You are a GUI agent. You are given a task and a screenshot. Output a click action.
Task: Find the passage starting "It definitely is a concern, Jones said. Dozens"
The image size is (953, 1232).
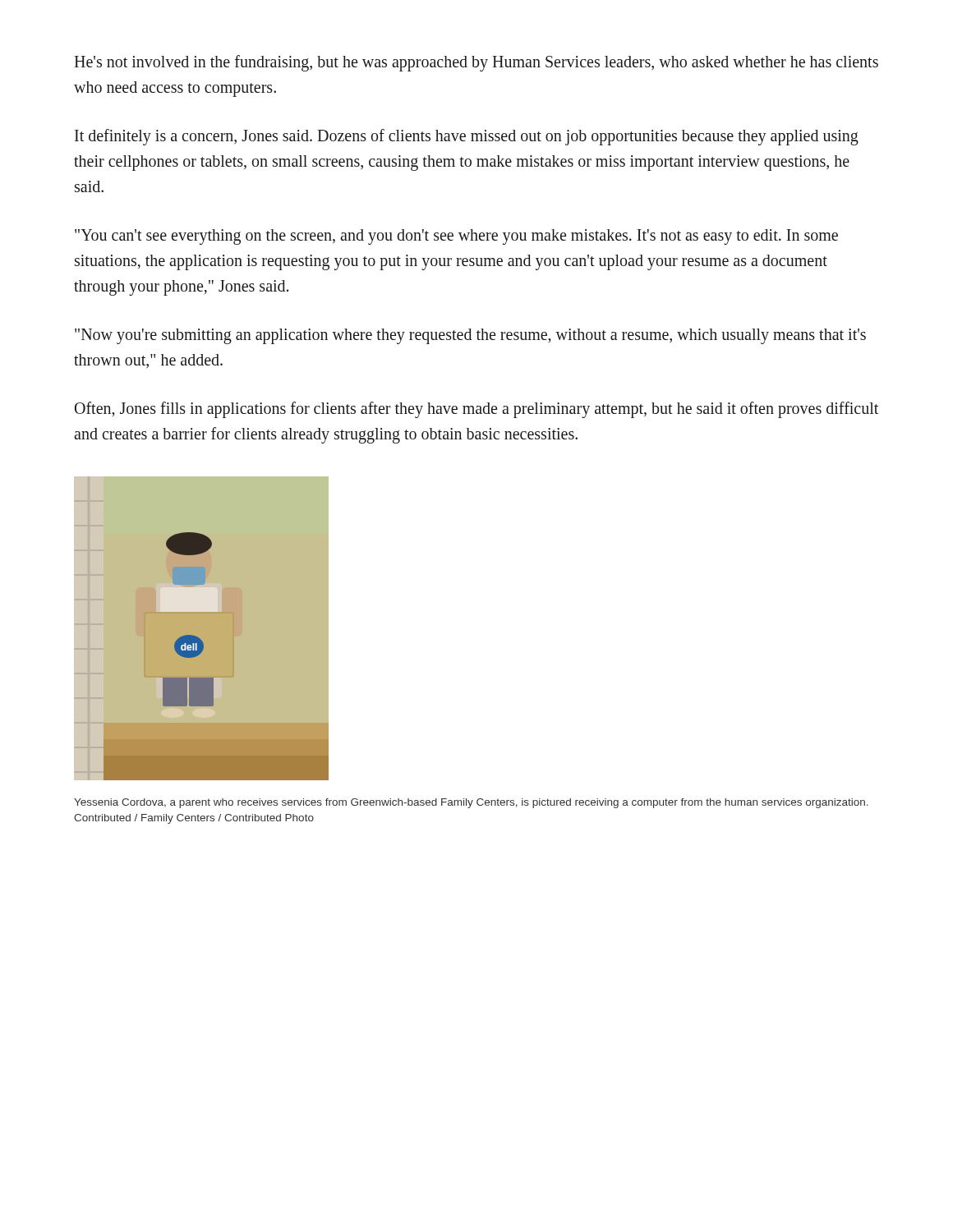(x=466, y=161)
